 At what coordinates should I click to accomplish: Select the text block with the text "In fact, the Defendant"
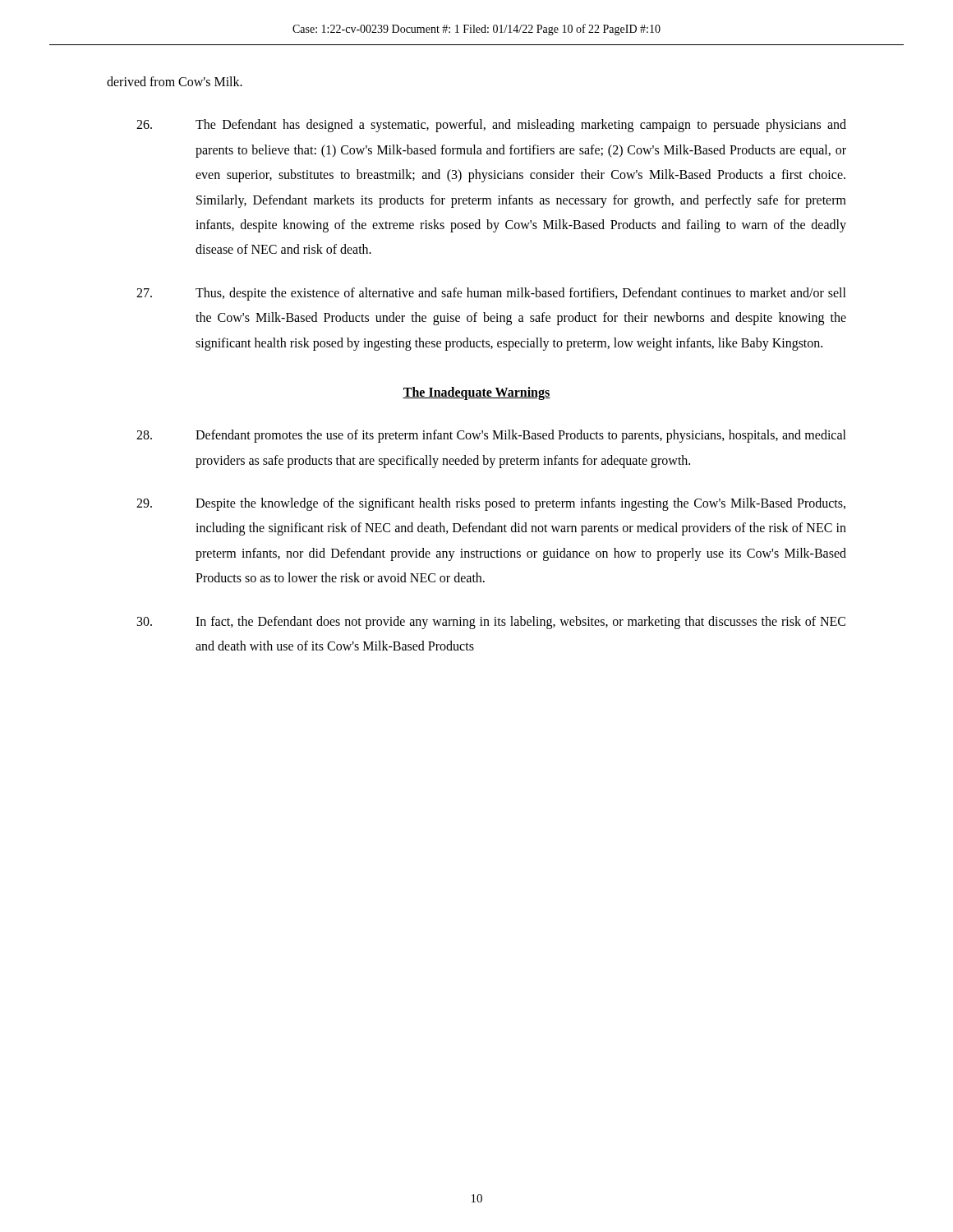pyautogui.click(x=476, y=634)
